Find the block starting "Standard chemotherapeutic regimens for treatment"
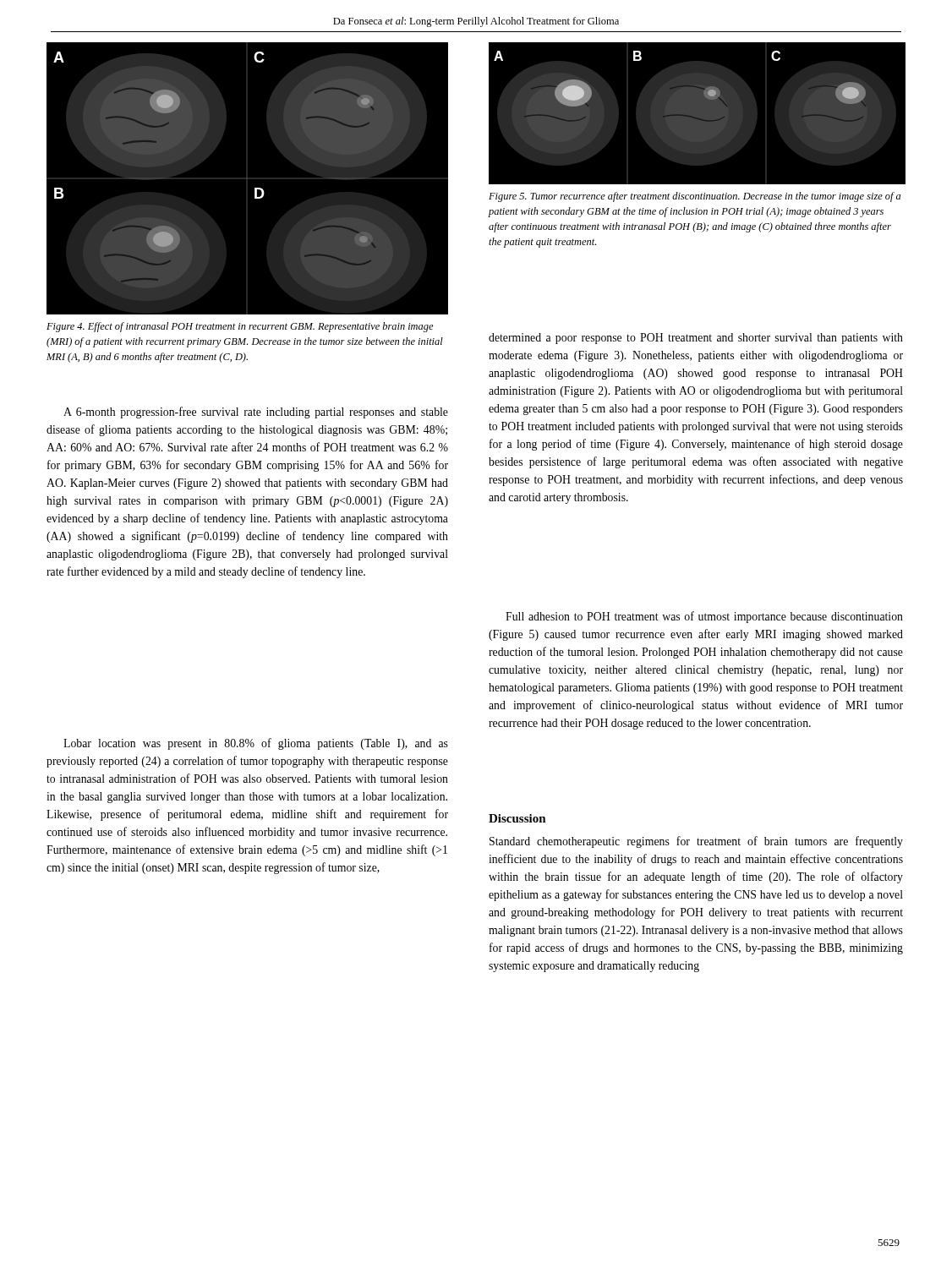 (696, 904)
